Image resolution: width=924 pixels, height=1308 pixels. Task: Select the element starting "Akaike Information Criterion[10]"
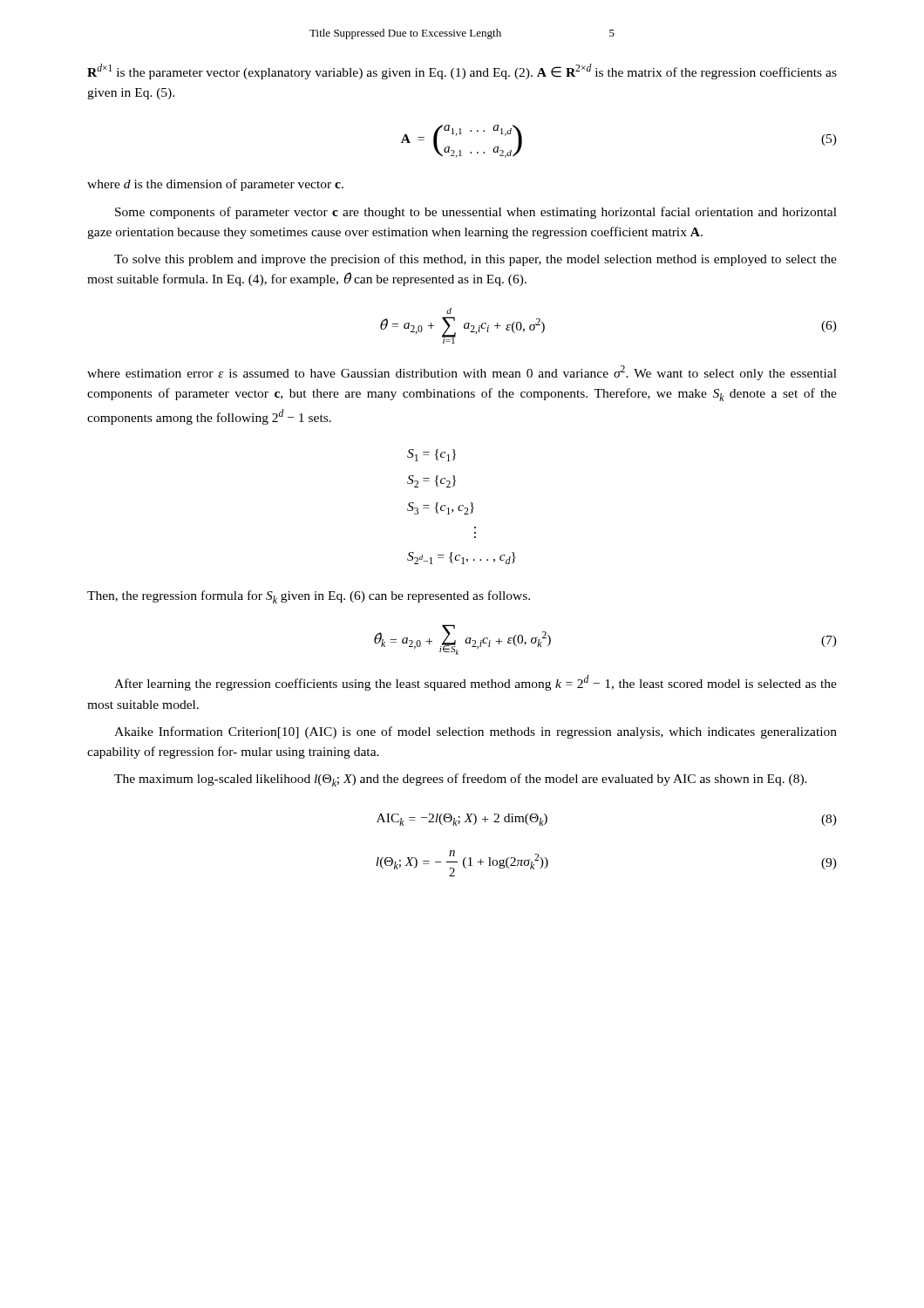tap(462, 741)
